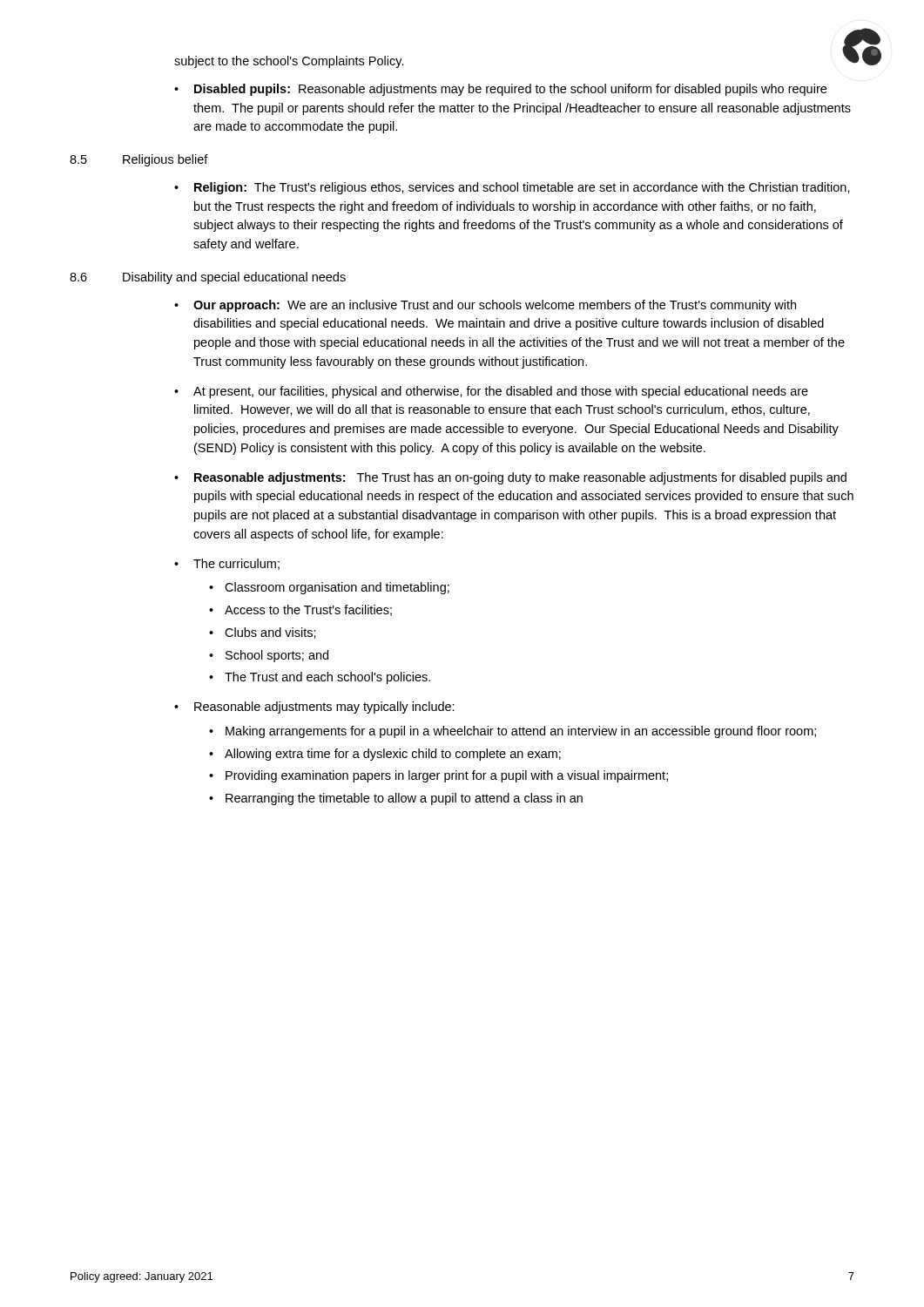
Task: Find the element starting "• Reasonable adjustments: The Trust"
Action: coord(514,506)
